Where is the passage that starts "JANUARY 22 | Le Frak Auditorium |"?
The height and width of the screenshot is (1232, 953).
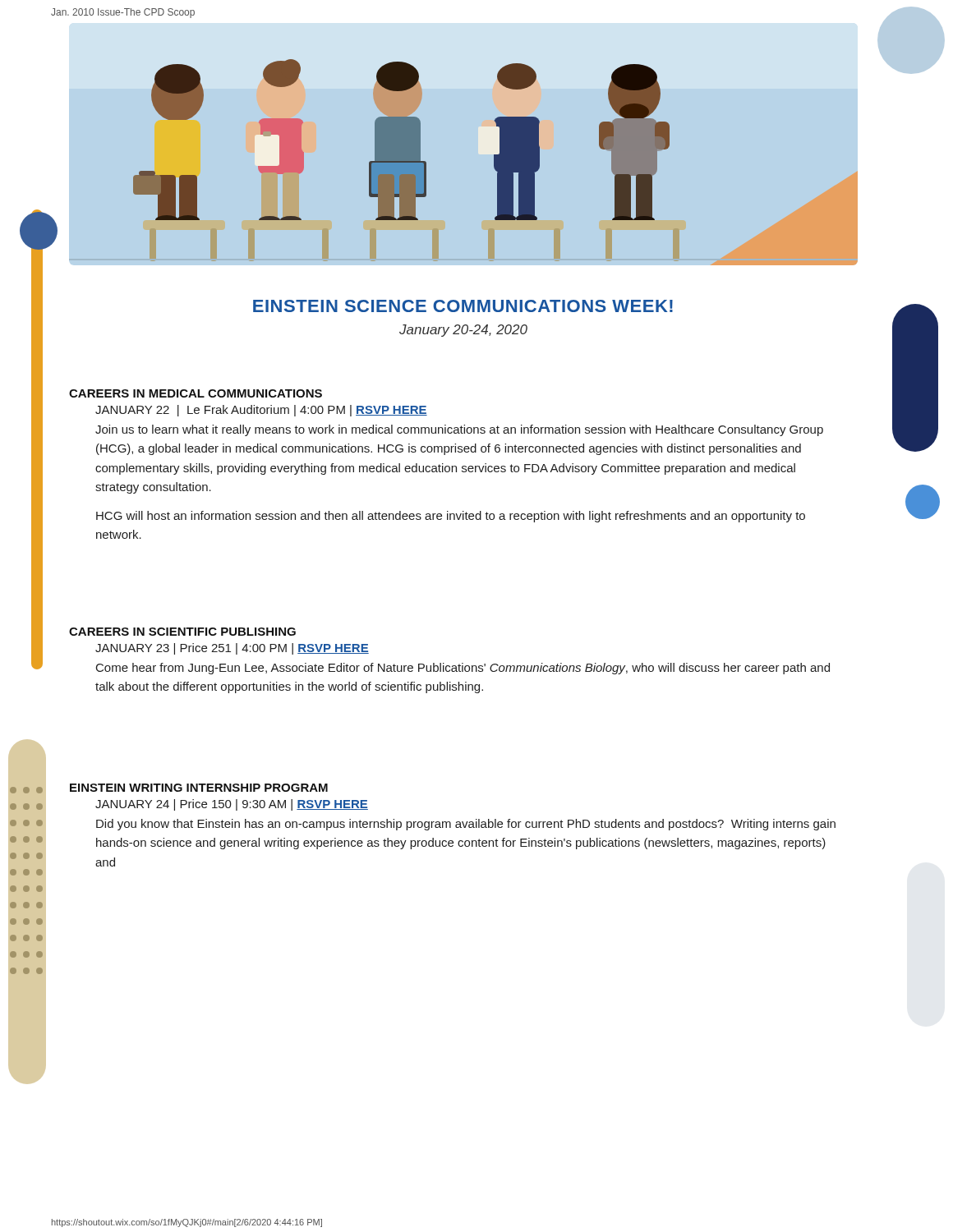pos(261,409)
